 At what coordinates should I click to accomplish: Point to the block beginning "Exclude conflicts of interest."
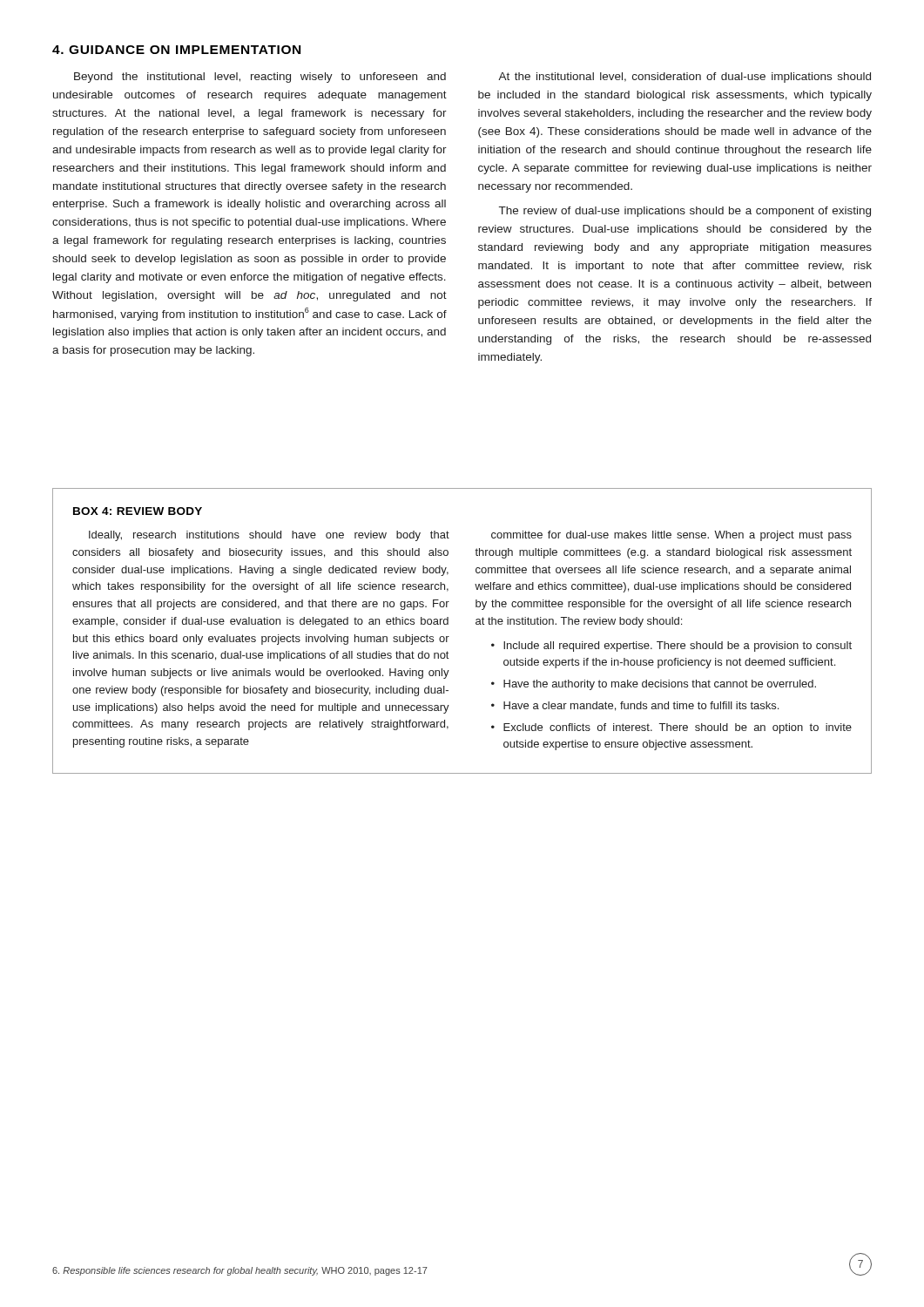[x=677, y=735]
